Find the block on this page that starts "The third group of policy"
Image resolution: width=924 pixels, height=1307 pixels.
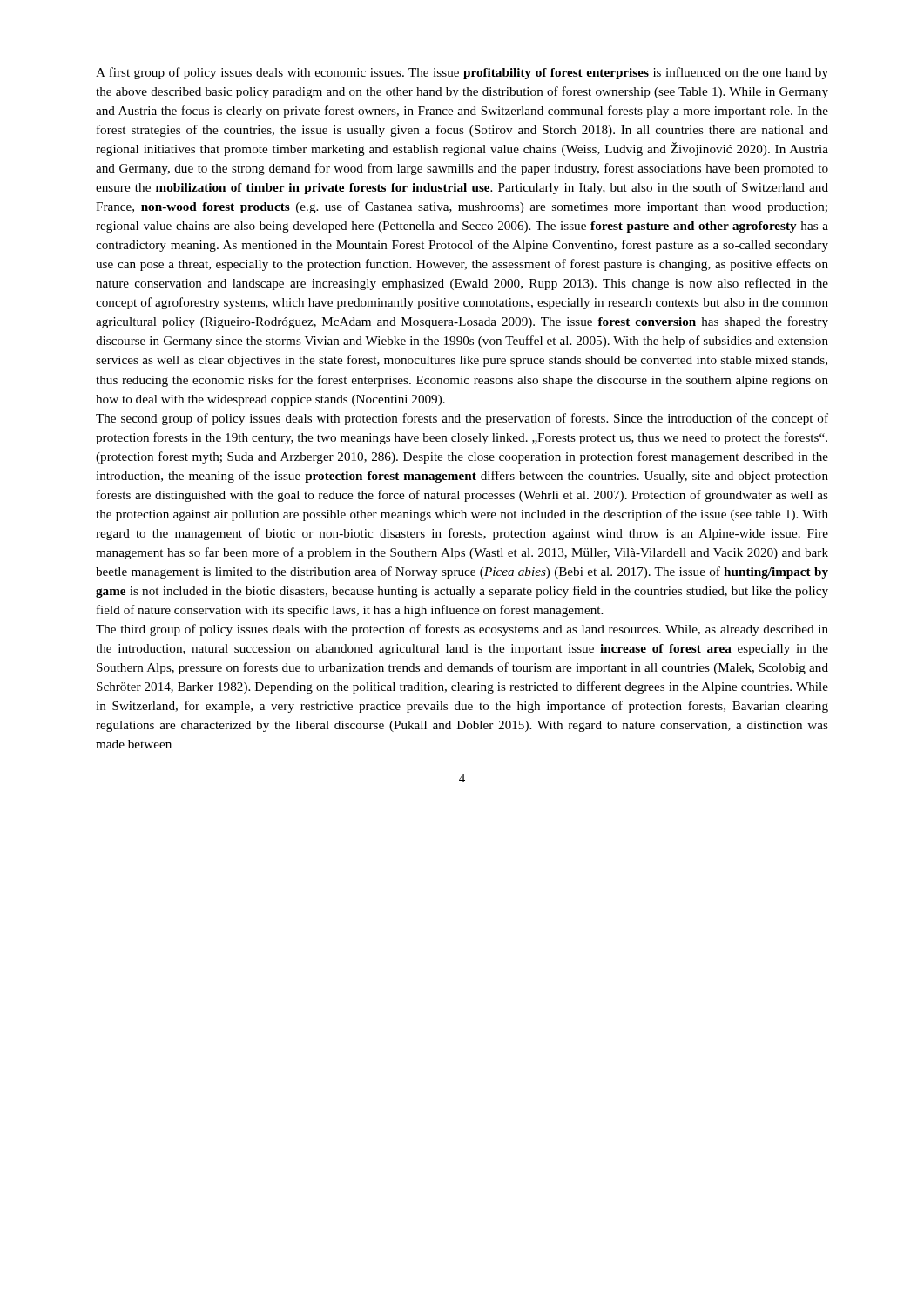click(462, 687)
